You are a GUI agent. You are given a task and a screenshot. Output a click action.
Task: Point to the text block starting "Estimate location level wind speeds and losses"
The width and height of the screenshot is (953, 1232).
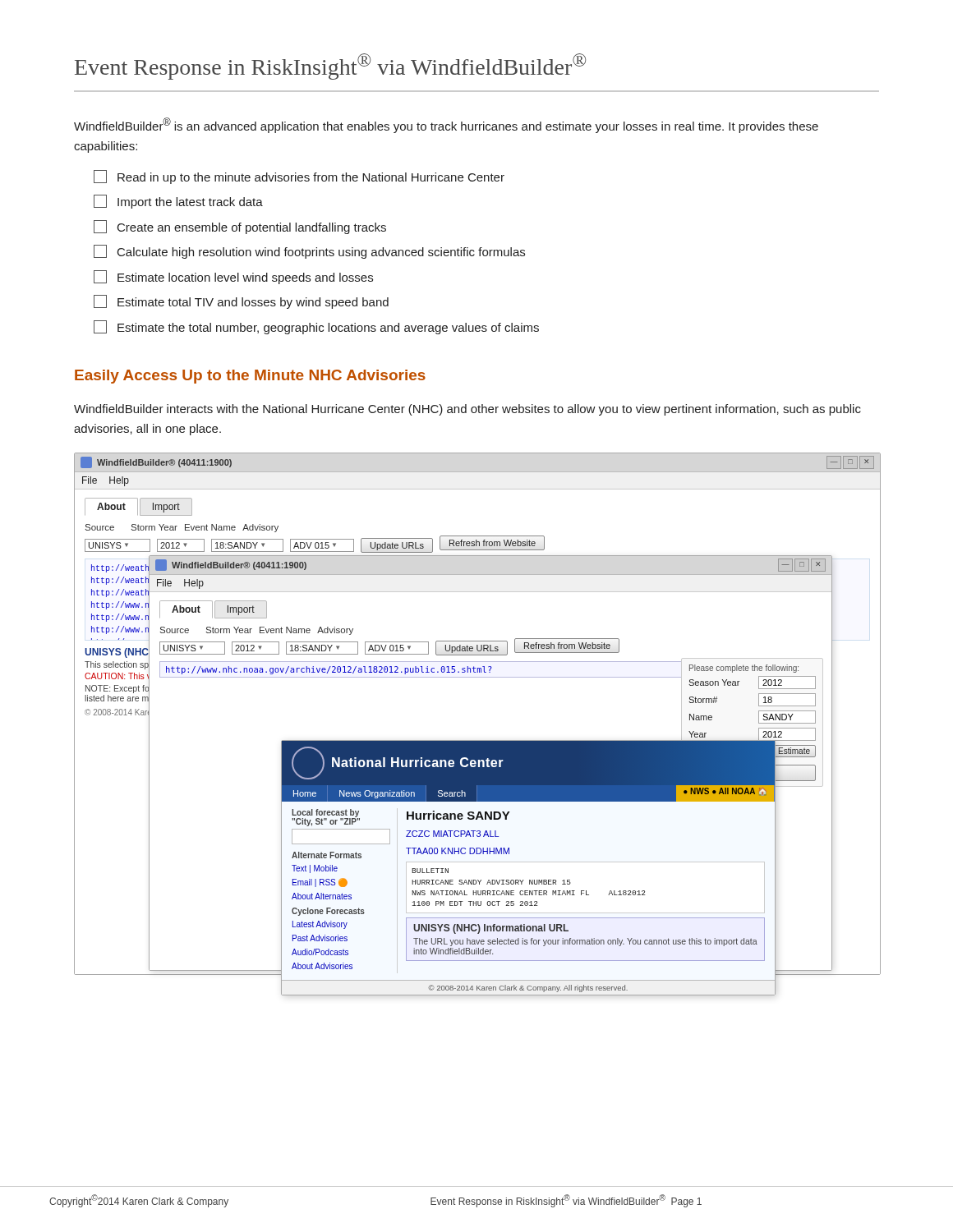coord(234,278)
